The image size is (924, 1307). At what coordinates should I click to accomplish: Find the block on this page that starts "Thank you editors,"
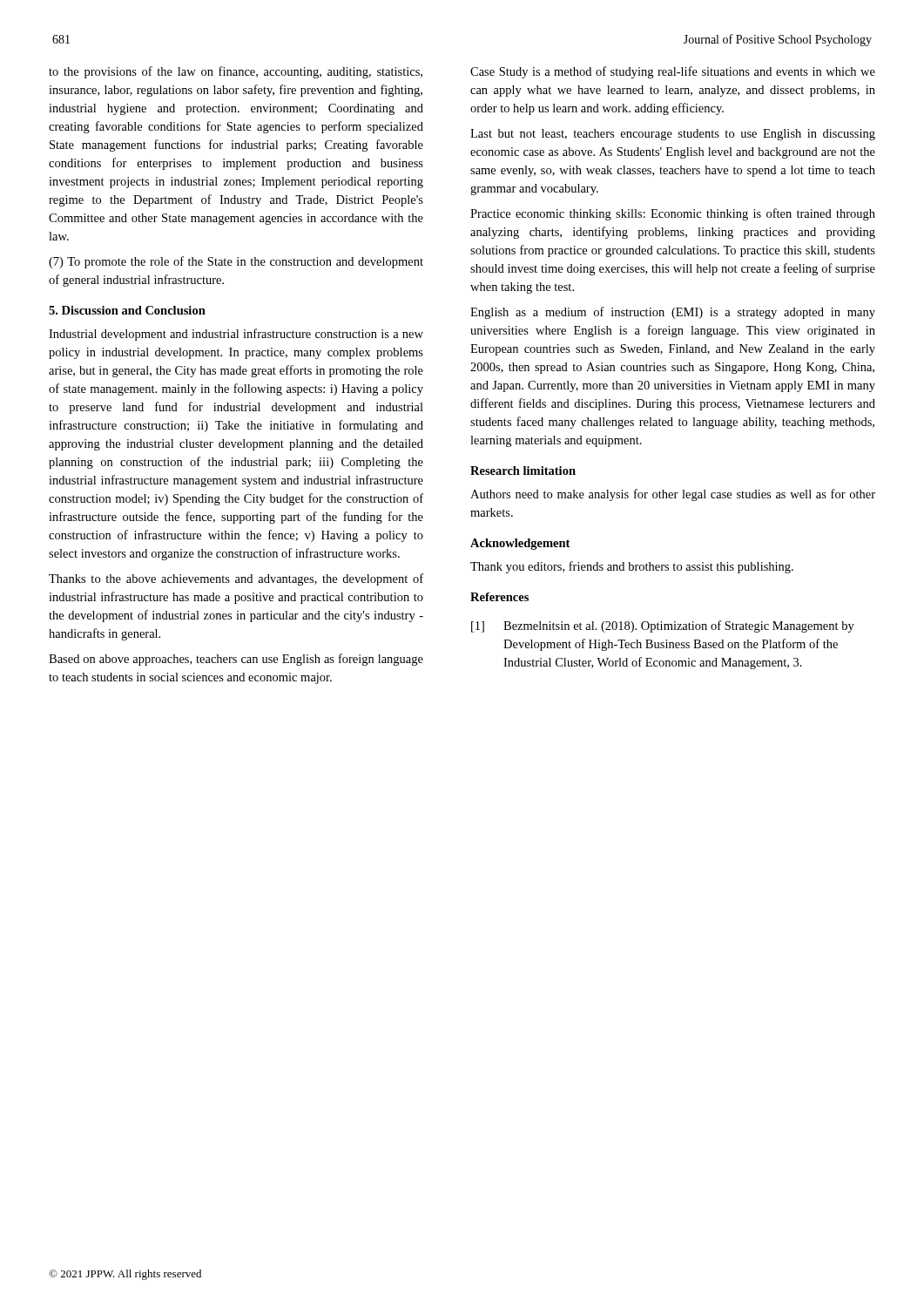click(673, 567)
